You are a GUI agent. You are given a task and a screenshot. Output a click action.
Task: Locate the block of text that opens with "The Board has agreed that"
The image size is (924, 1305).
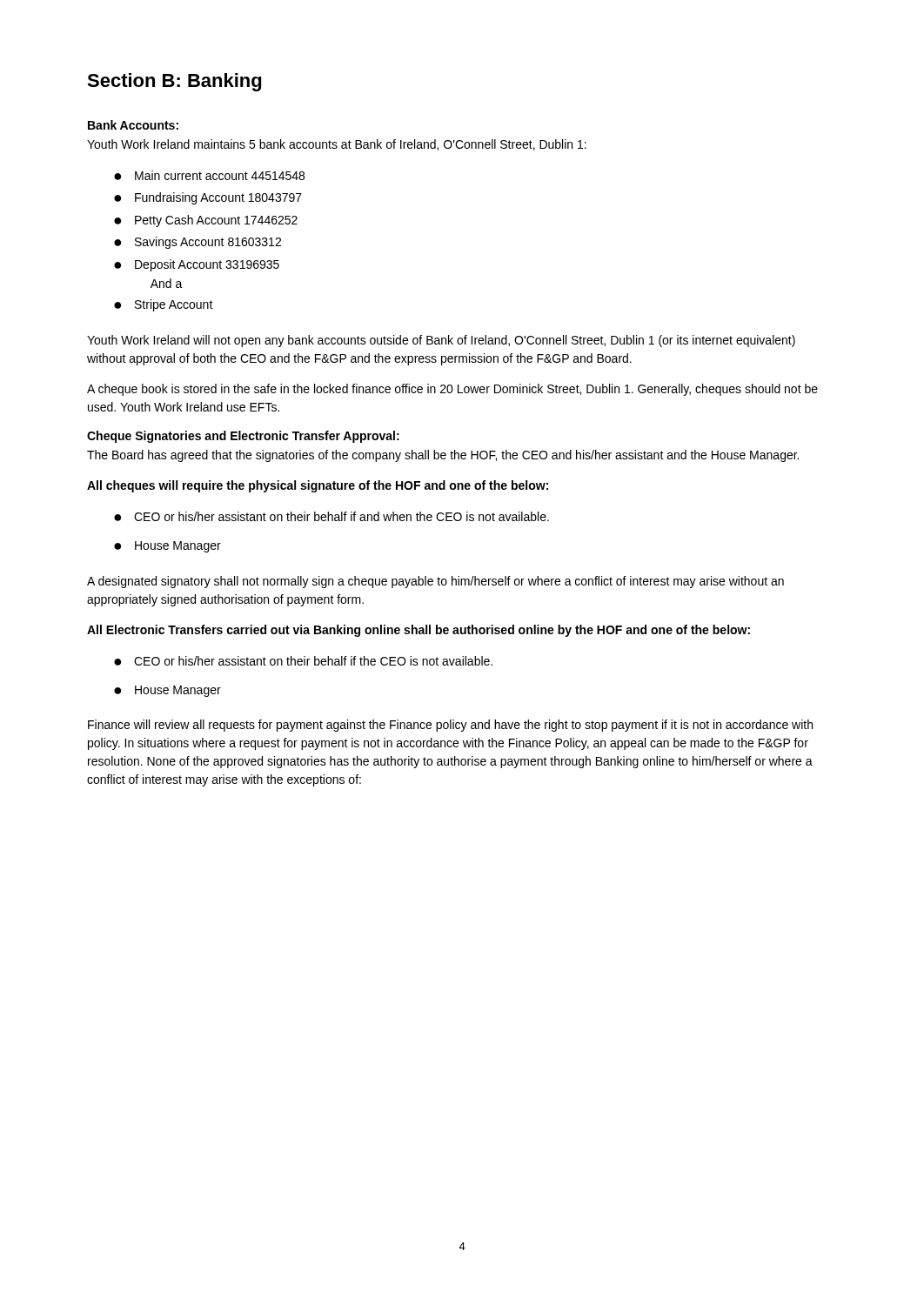444,455
